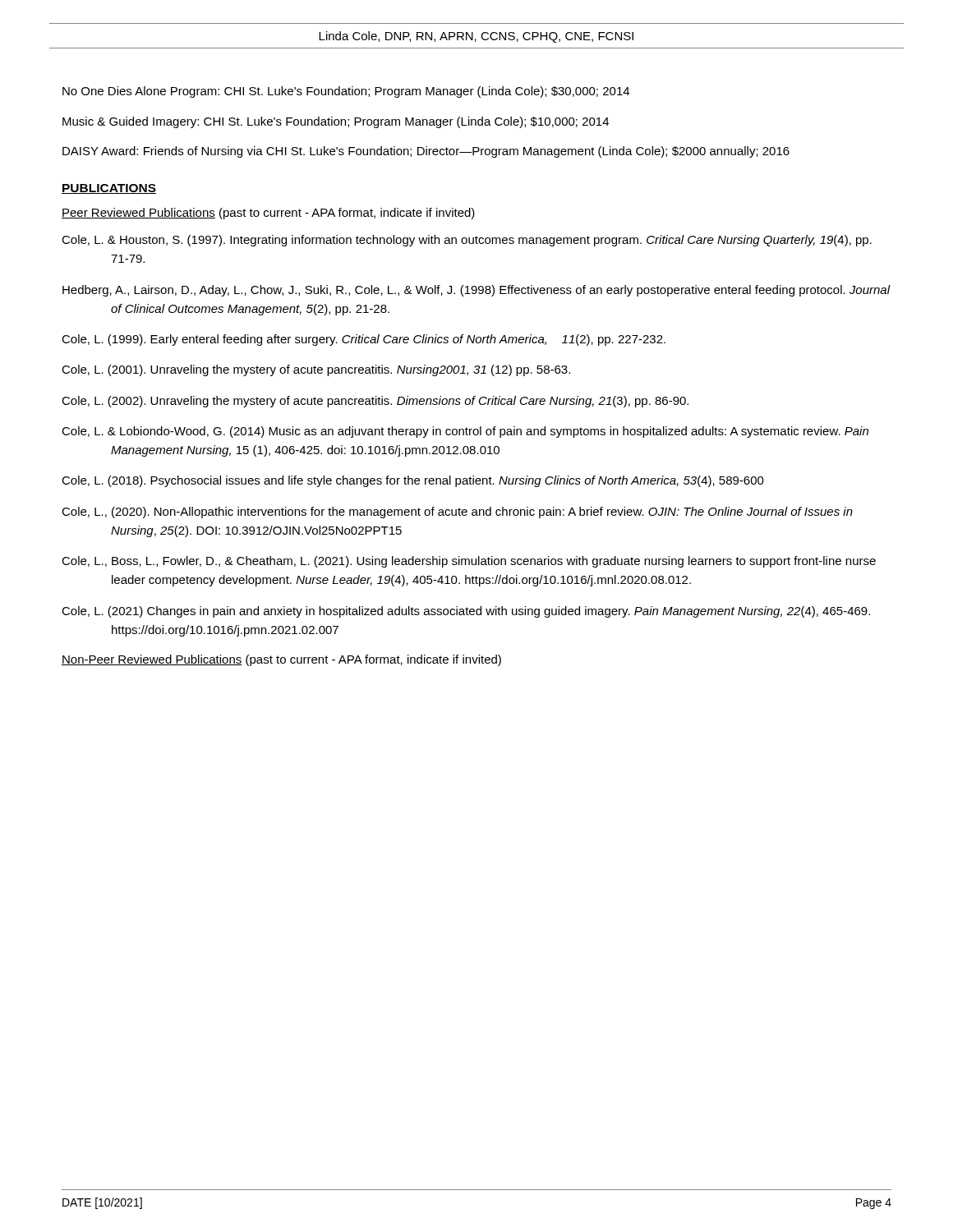This screenshot has height=1232, width=953.
Task: Point to the block beginning "Cole, L. (1999). Early"
Action: (364, 339)
